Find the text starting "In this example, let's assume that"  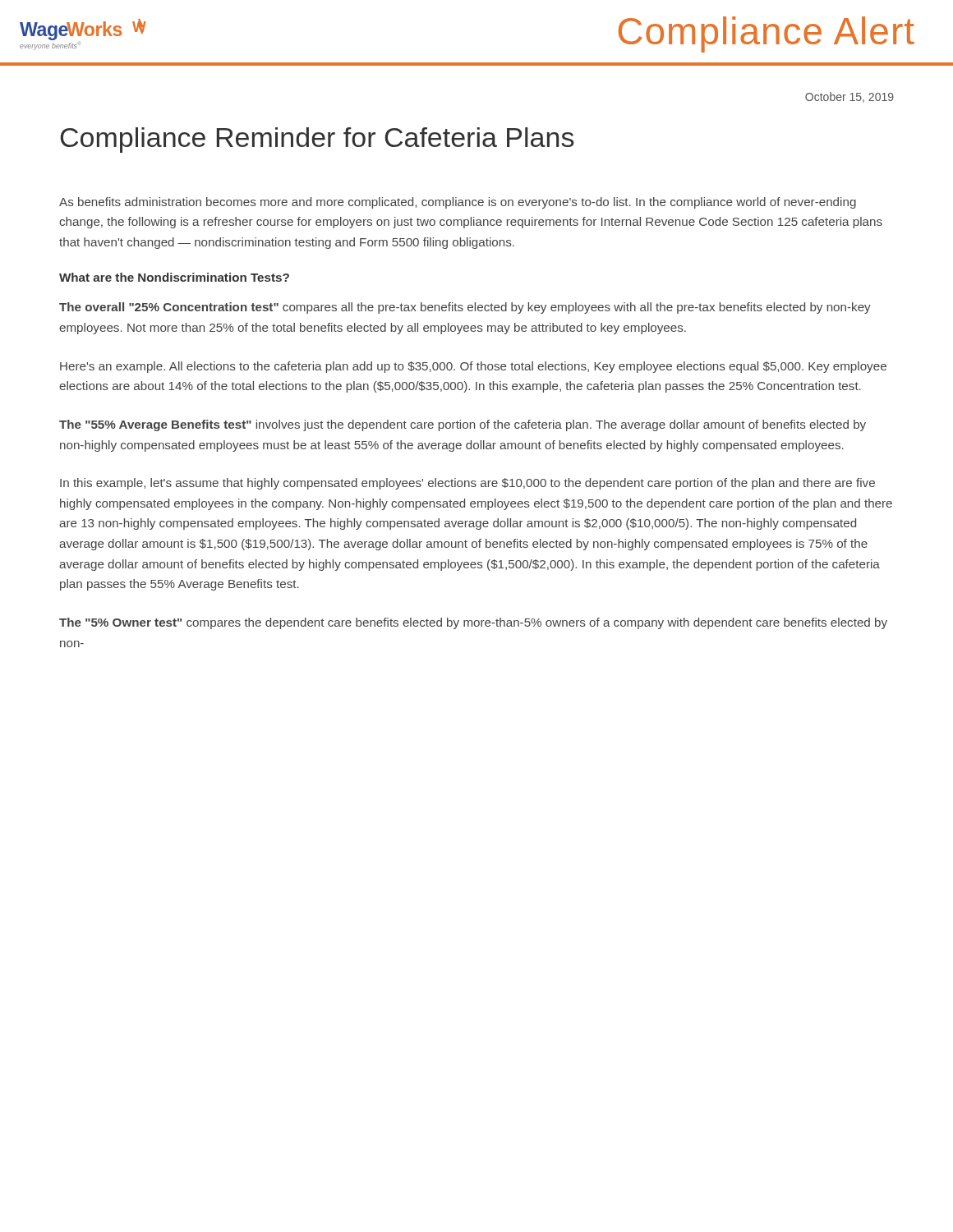tap(476, 533)
